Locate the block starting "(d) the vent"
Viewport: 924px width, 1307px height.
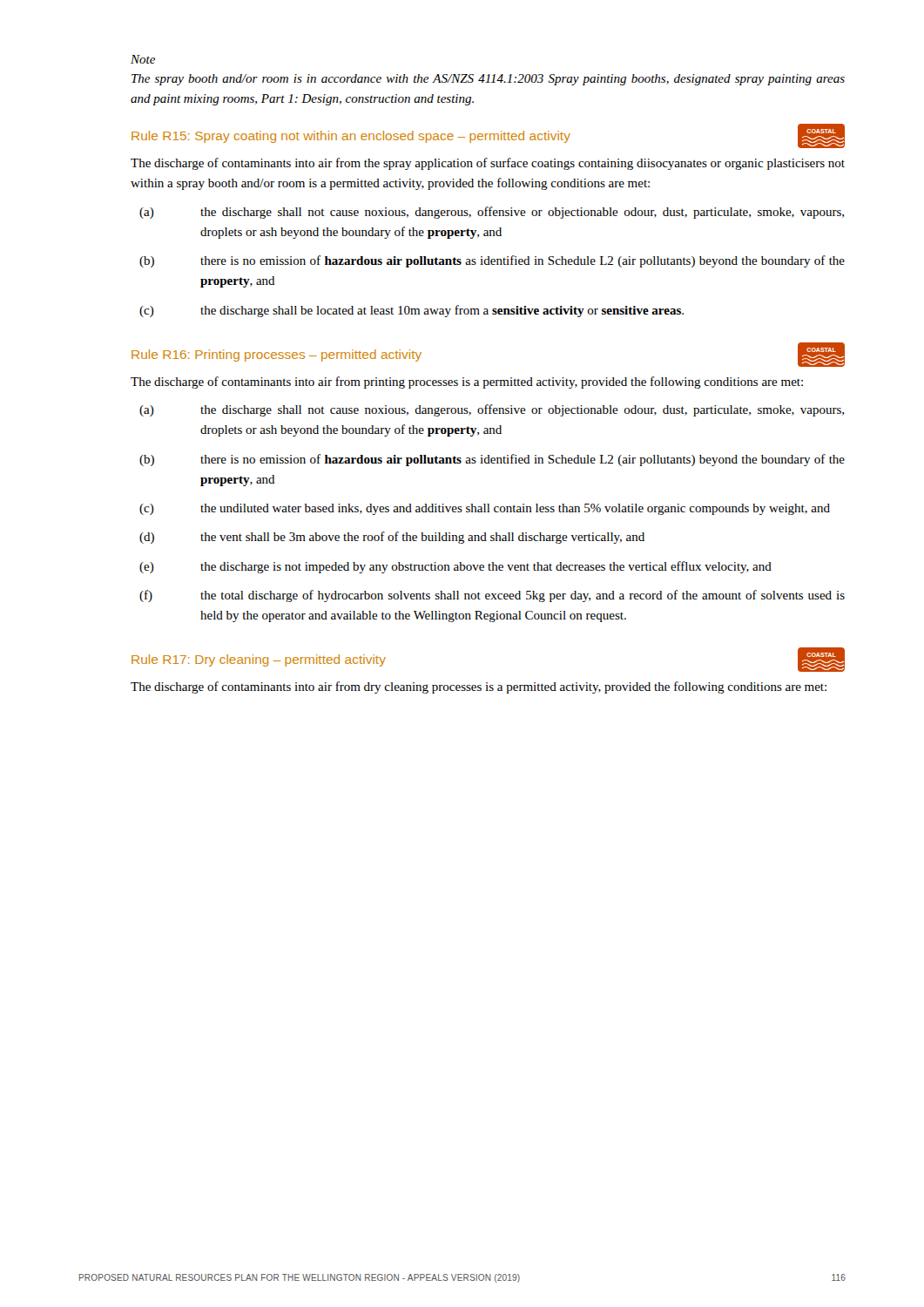coord(488,538)
